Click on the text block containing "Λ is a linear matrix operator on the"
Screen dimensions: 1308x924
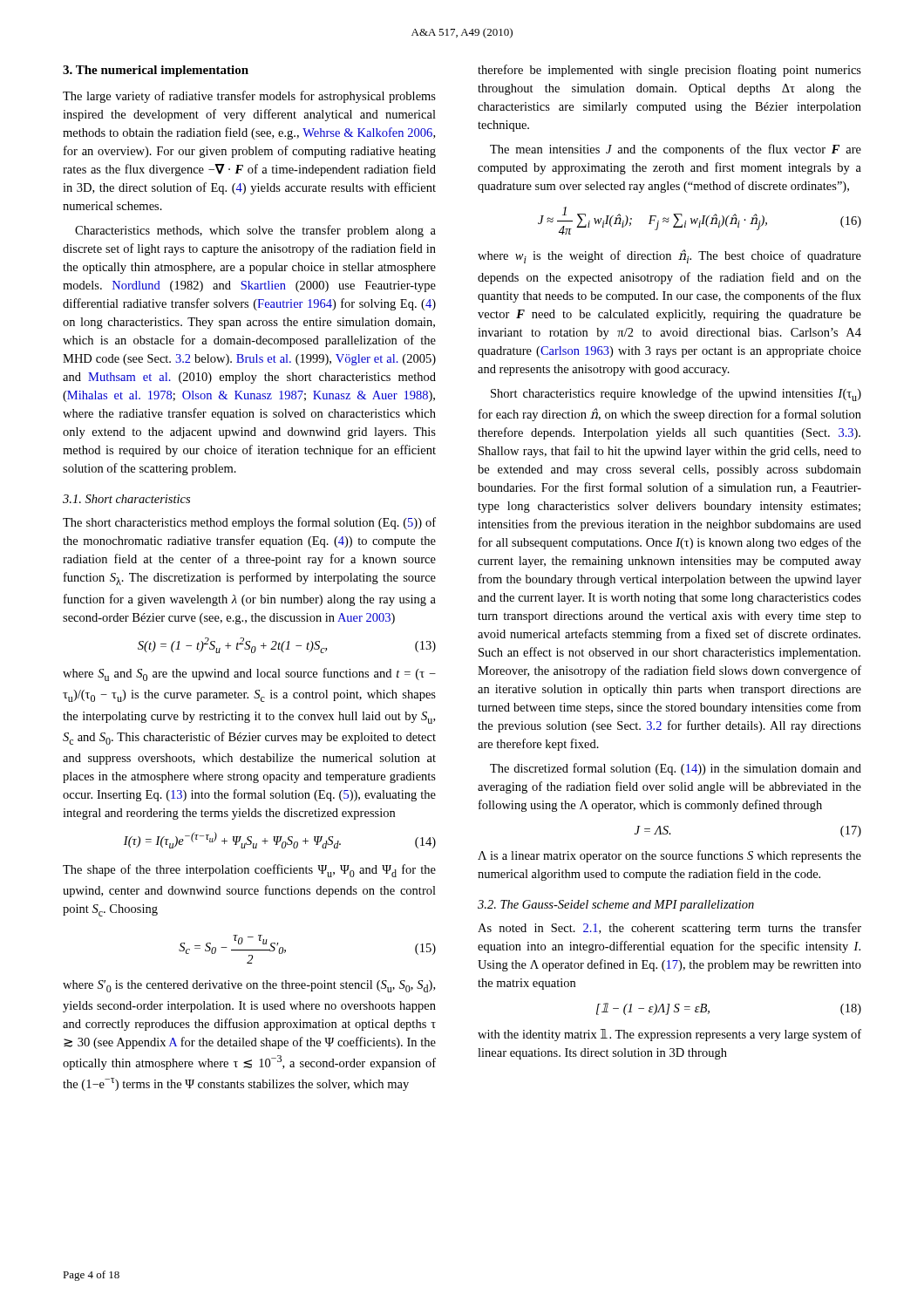pos(669,865)
